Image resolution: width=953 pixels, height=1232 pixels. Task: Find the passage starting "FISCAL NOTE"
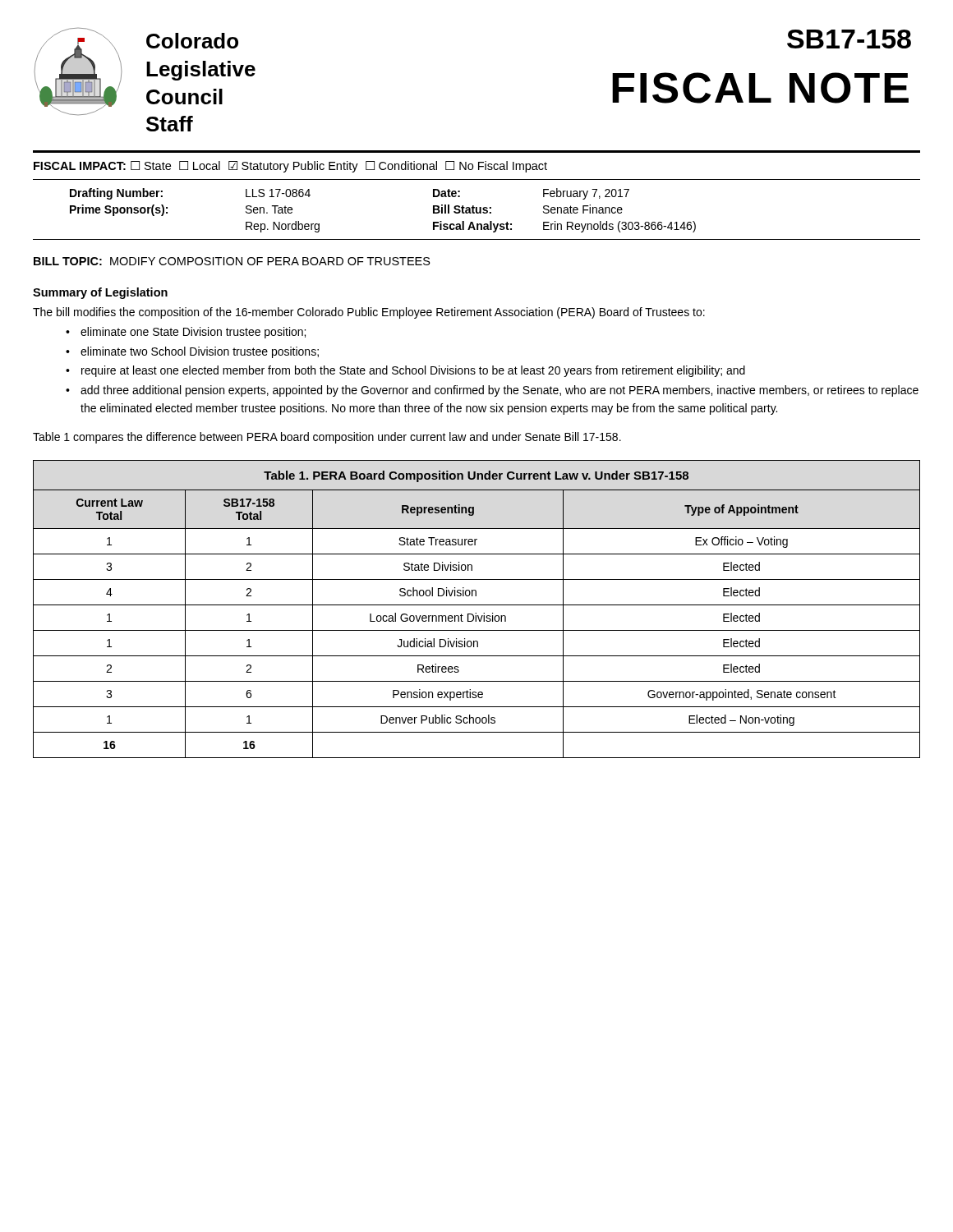[x=761, y=88]
